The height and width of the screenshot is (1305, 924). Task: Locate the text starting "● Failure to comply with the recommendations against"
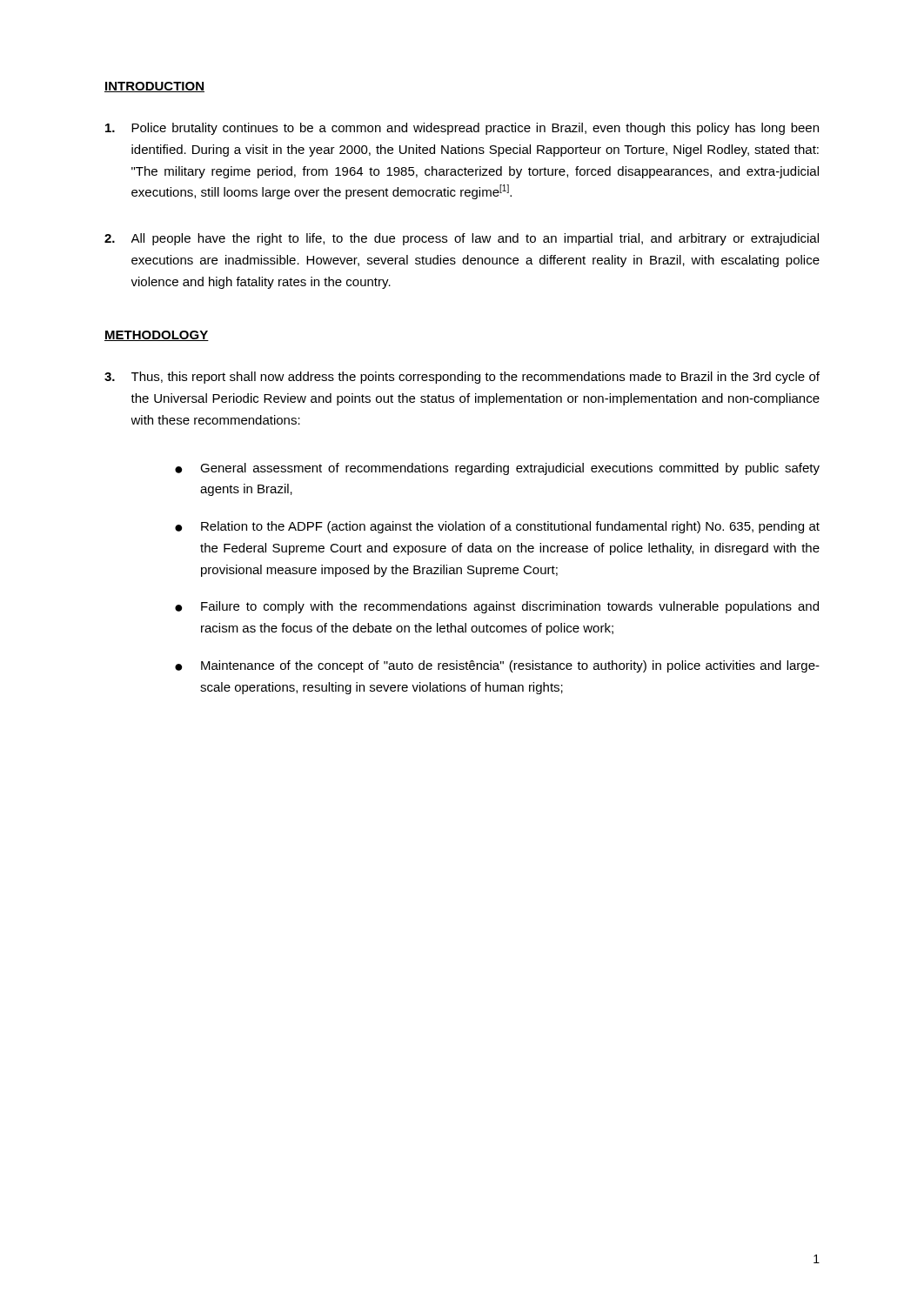coord(497,618)
